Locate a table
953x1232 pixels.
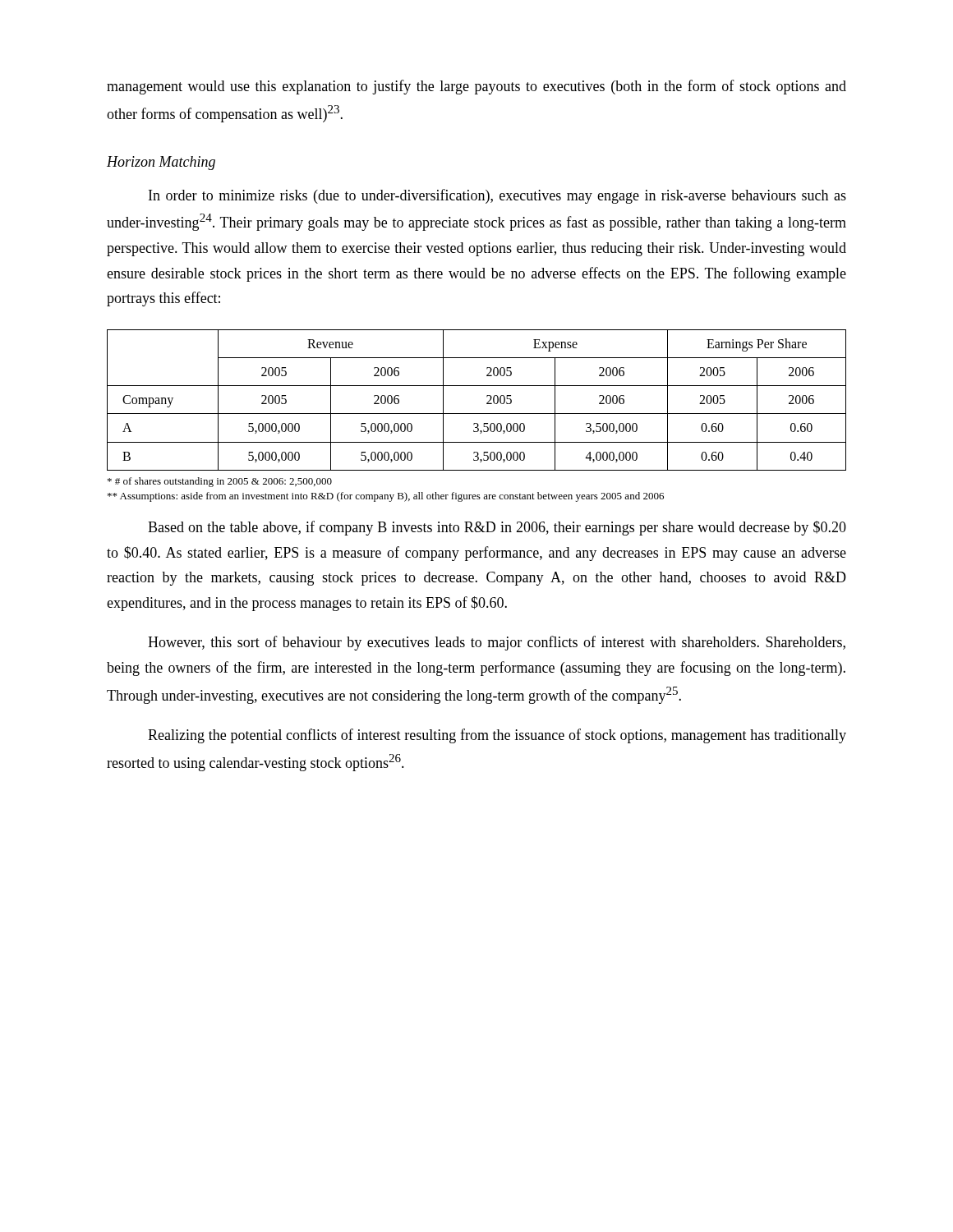[476, 400]
